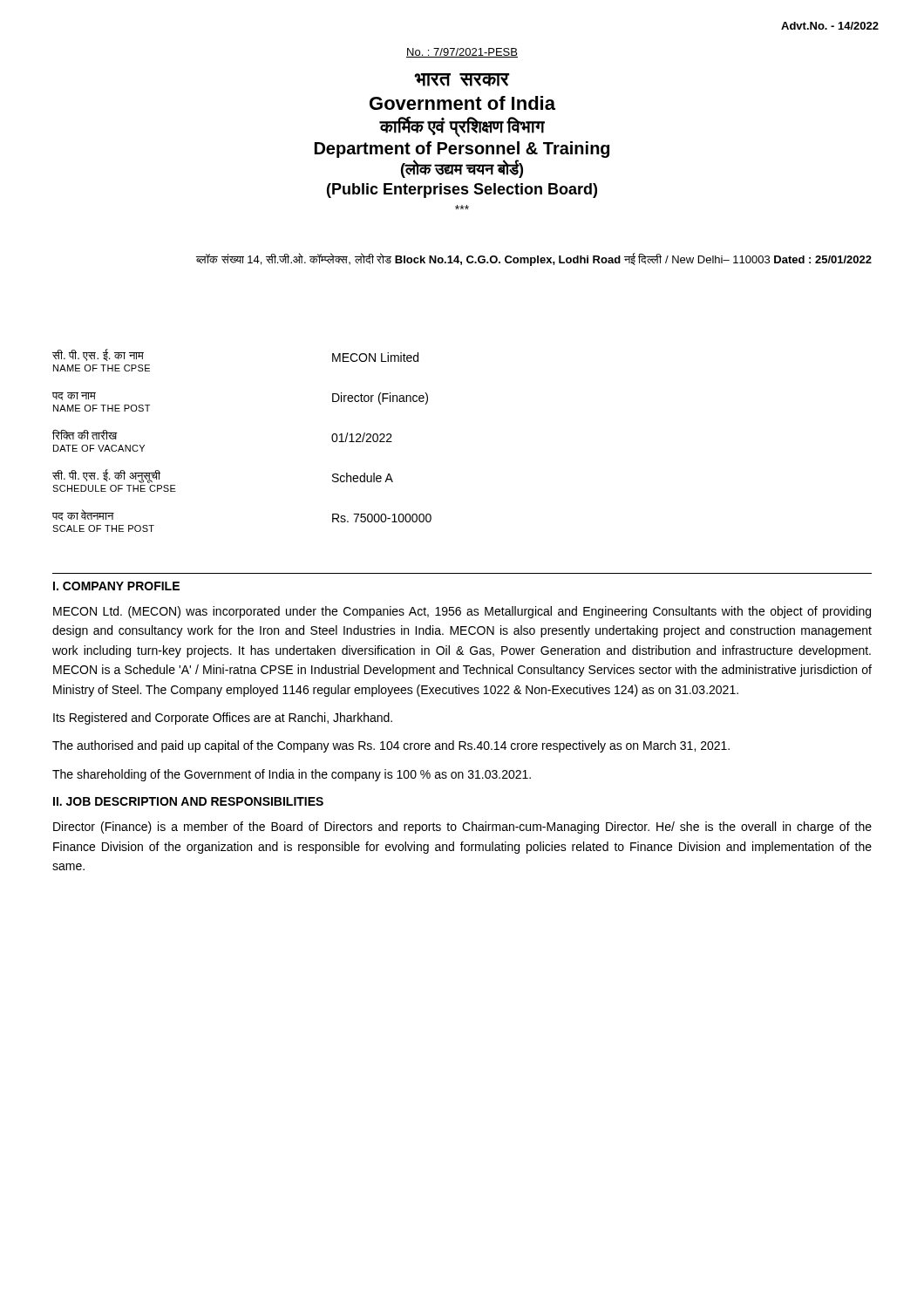Click where it says "I. COMPANY PROFILE"
The image size is (924, 1308).
(x=116, y=586)
